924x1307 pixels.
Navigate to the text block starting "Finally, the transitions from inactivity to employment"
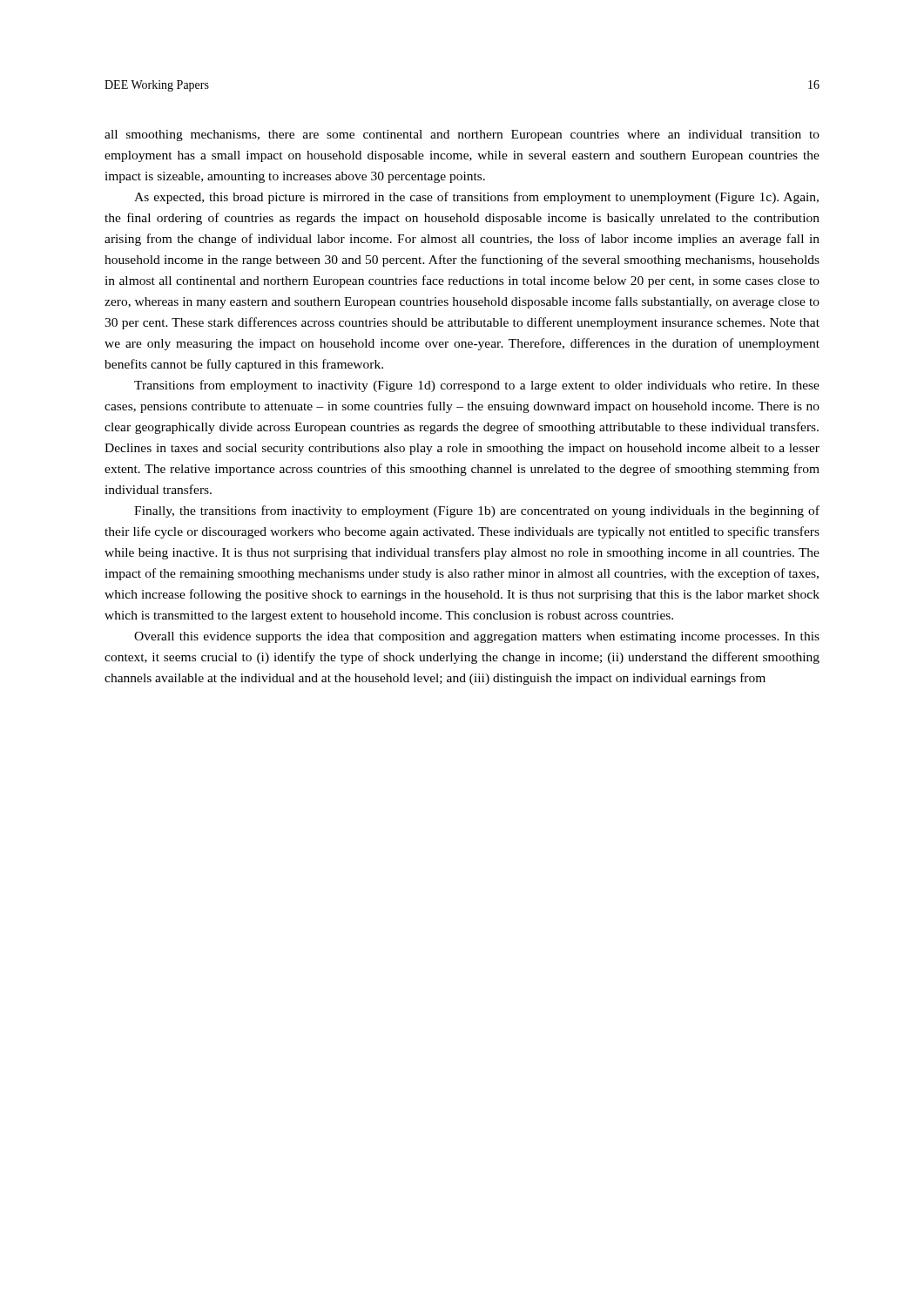(x=462, y=563)
